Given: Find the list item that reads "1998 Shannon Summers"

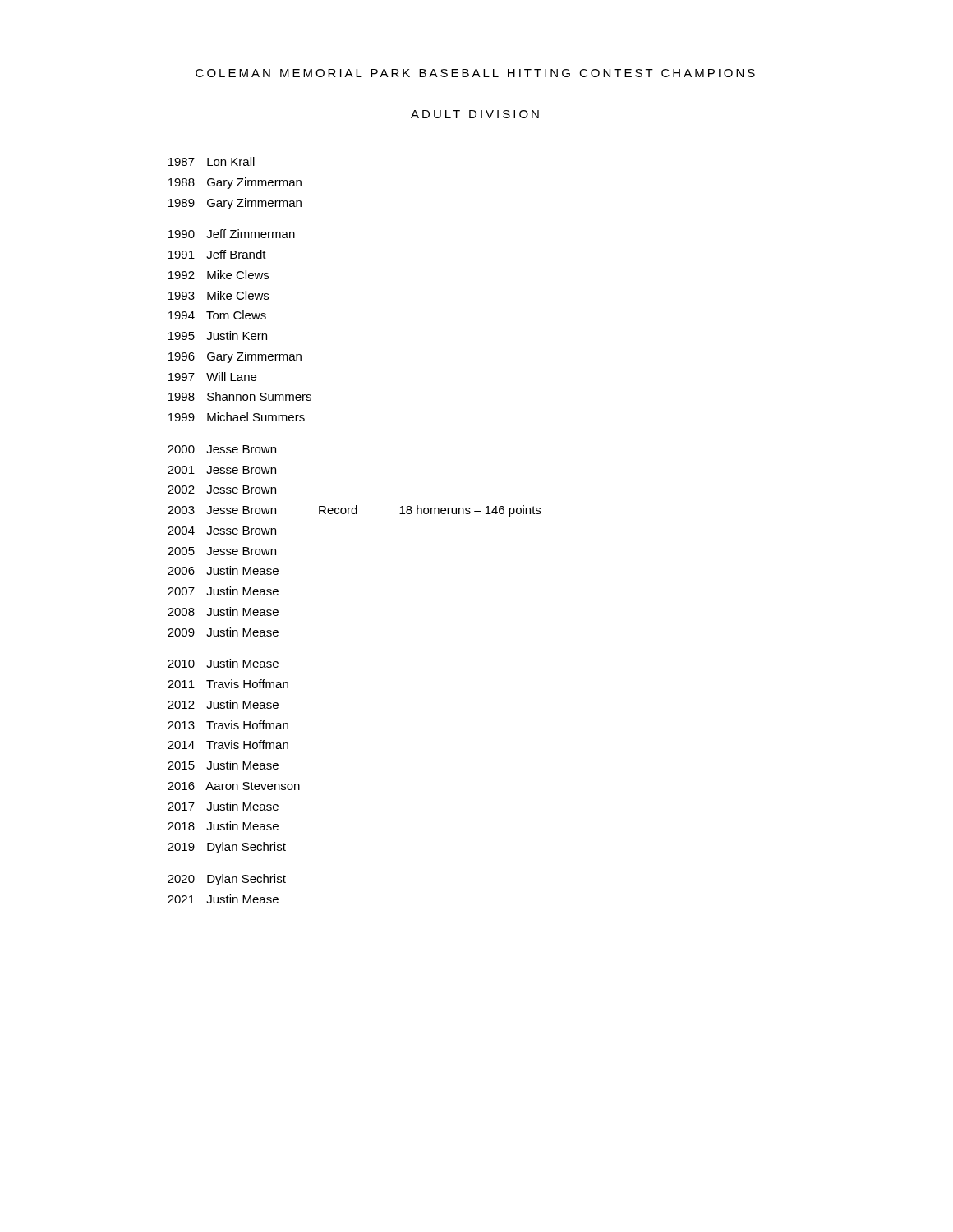Looking at the screenshot, I should pos(236,397).
